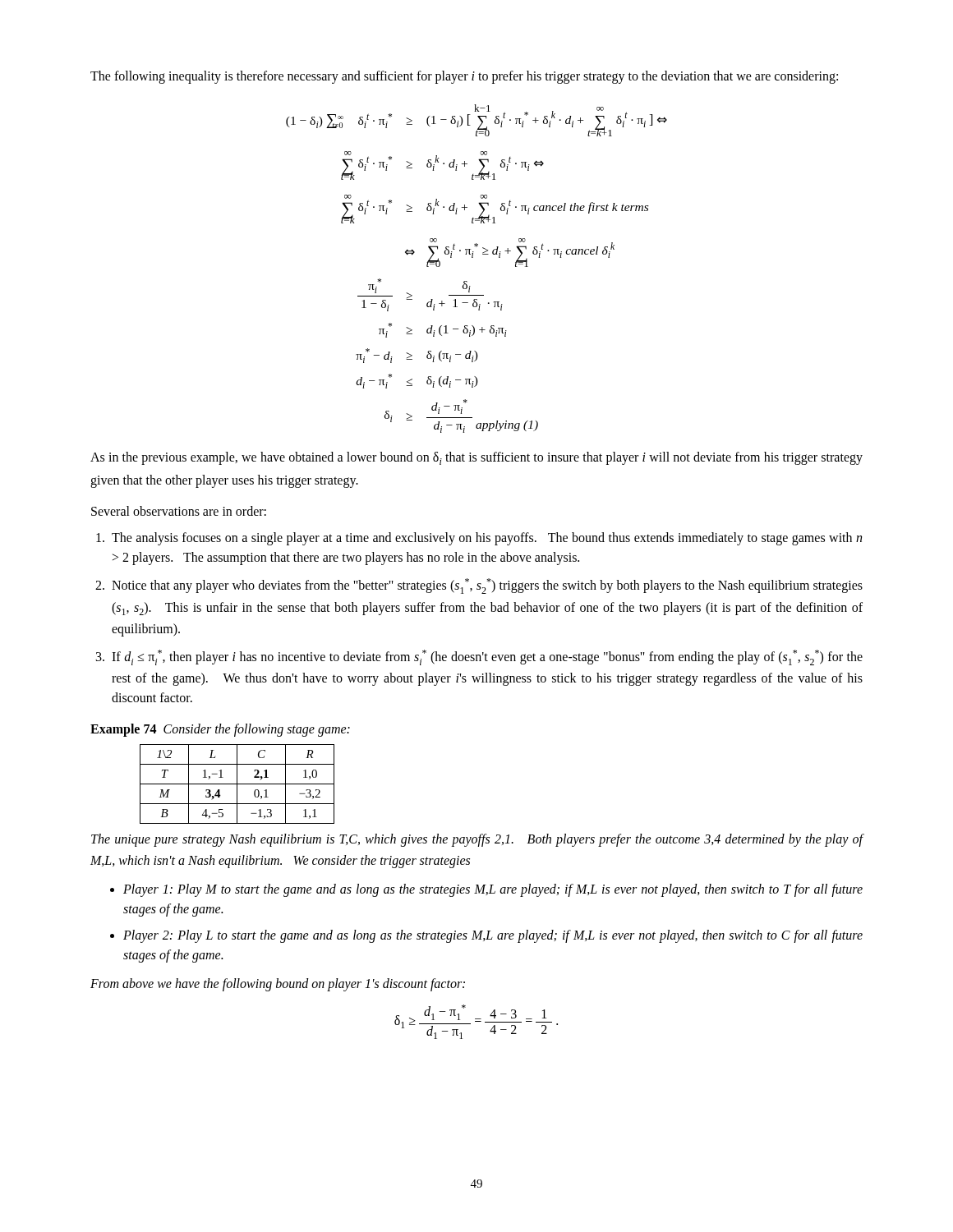Locate the block of text that opens with "Player 1: Play M to start"
Image resolution: width=953 pixels, height=1232 pixels.
click(x=493, y=922)
